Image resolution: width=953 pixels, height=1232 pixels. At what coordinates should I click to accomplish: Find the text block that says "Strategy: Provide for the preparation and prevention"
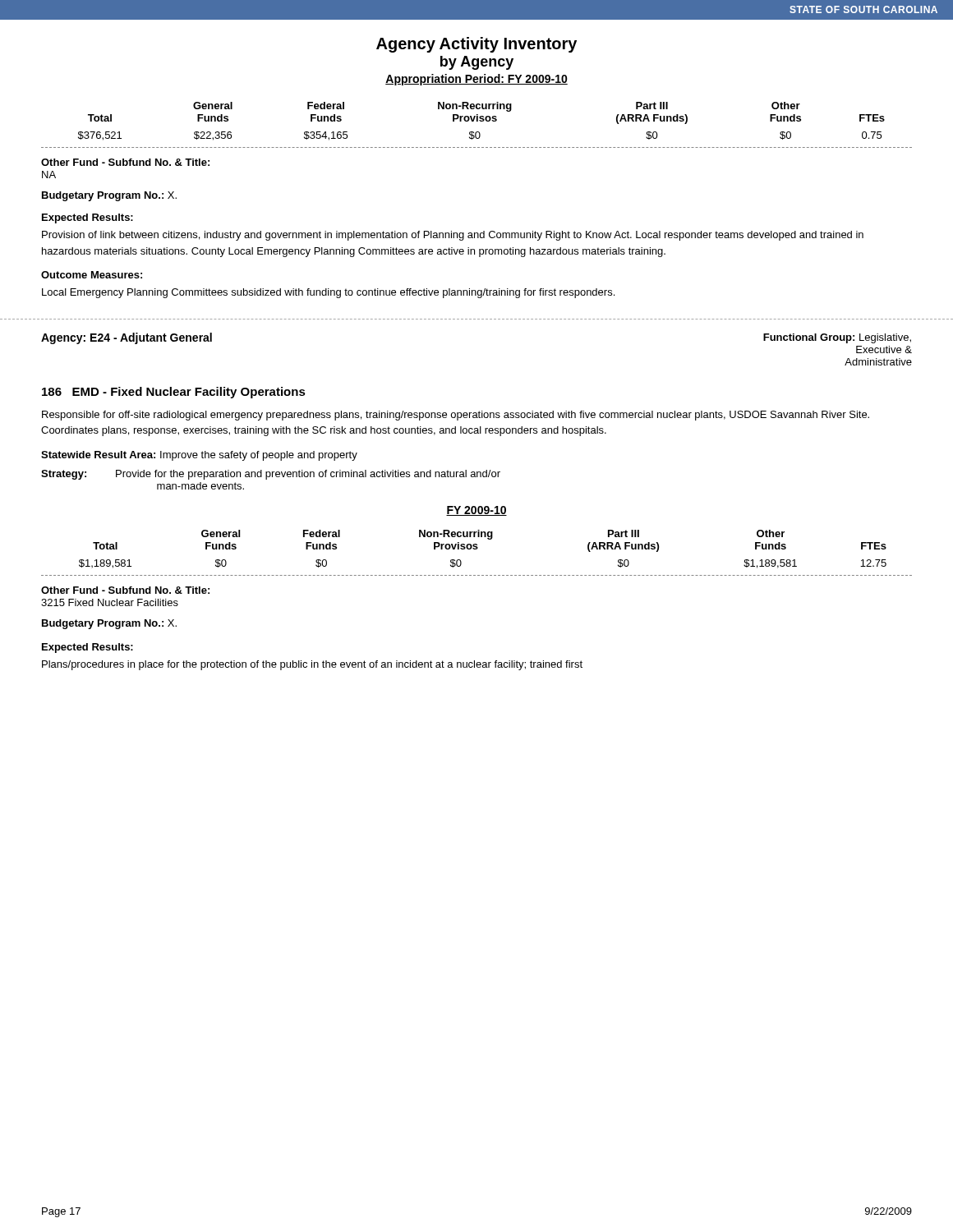[271, 479]
